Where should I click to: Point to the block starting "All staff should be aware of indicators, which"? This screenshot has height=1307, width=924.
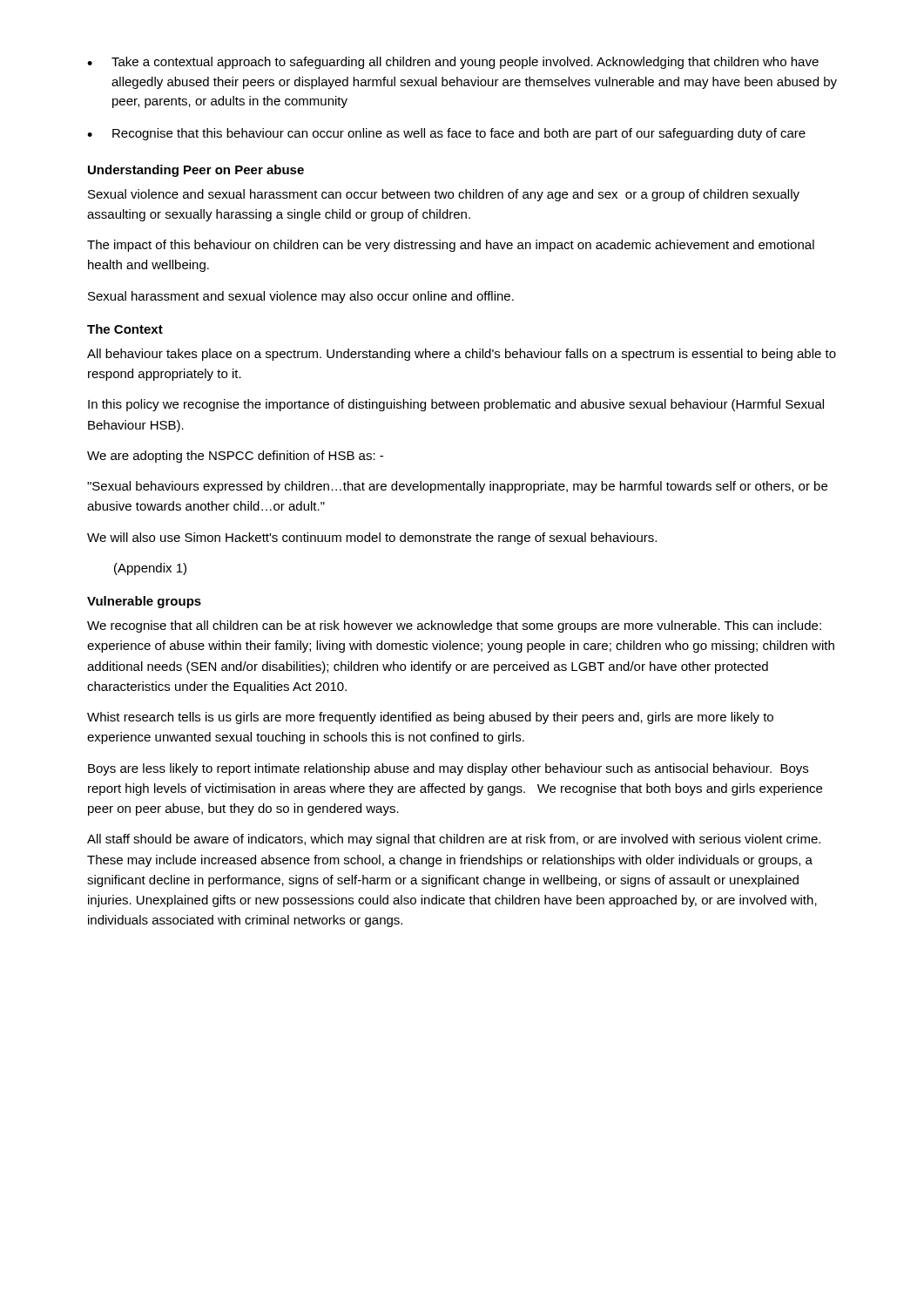tap(454, 880)
